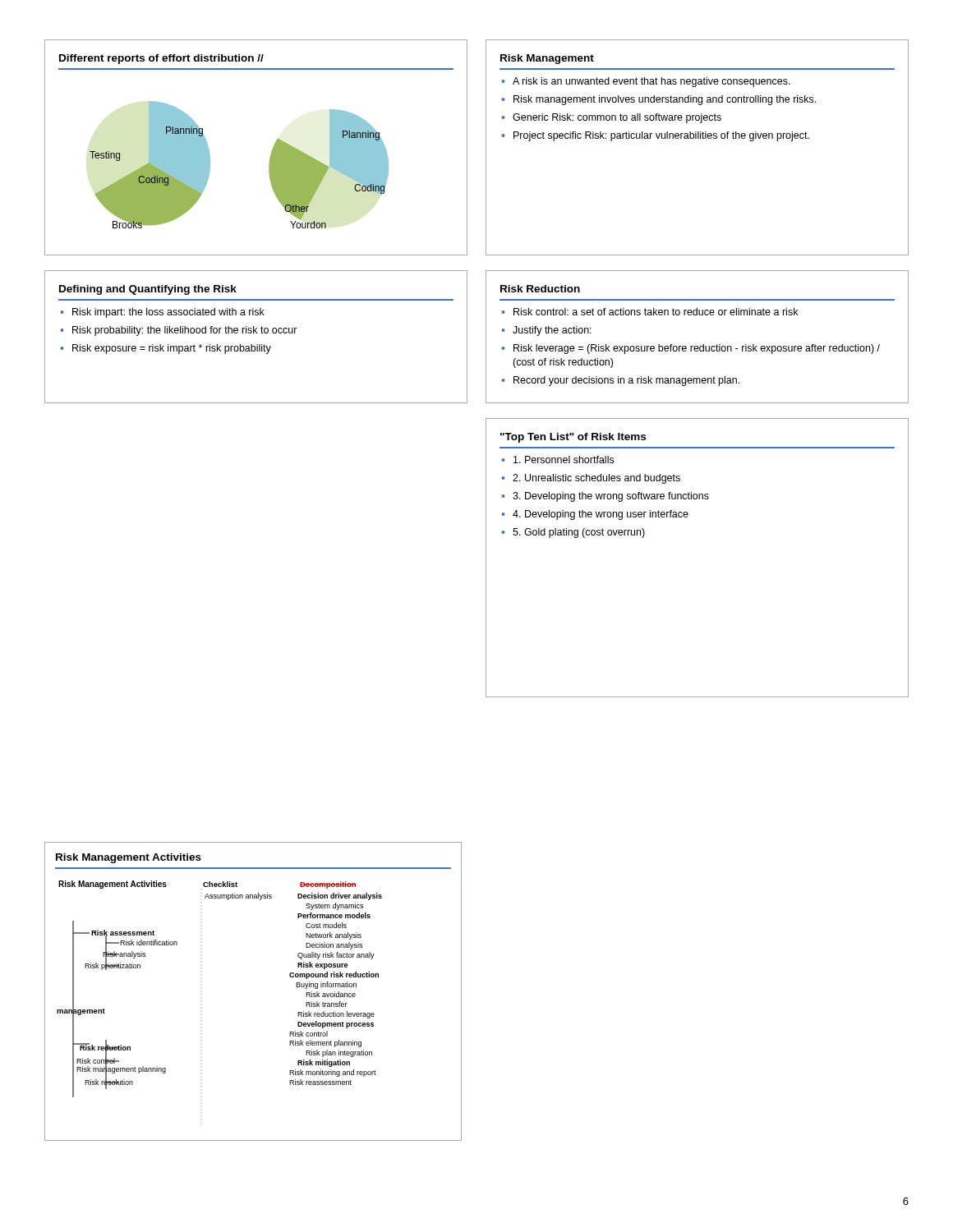953x1232 pixels.
Task: Navigate to the text starting "4. Developing the"
Action: tap(601, 514)
